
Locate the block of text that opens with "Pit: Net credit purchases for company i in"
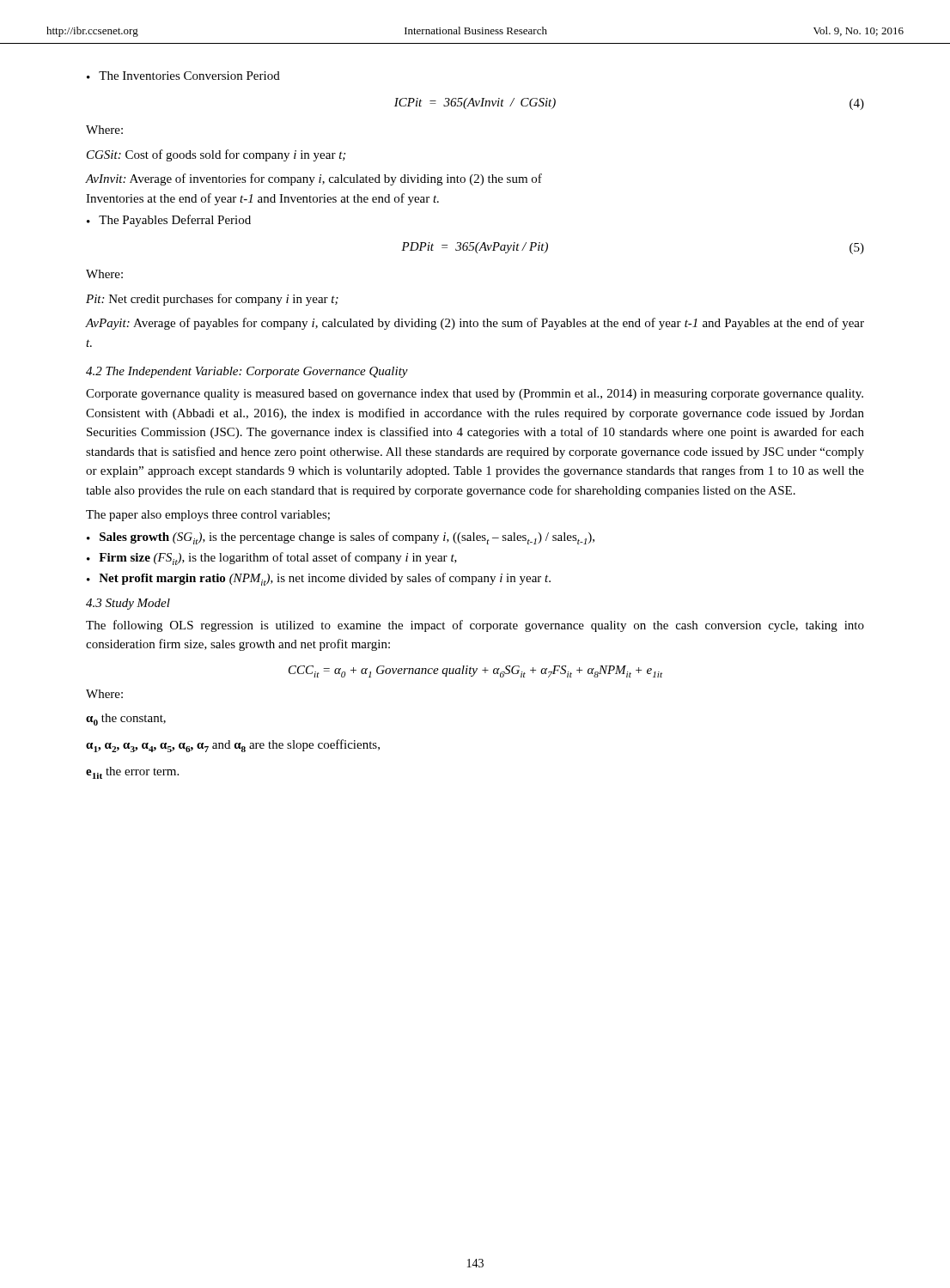(x=212, y=298)
